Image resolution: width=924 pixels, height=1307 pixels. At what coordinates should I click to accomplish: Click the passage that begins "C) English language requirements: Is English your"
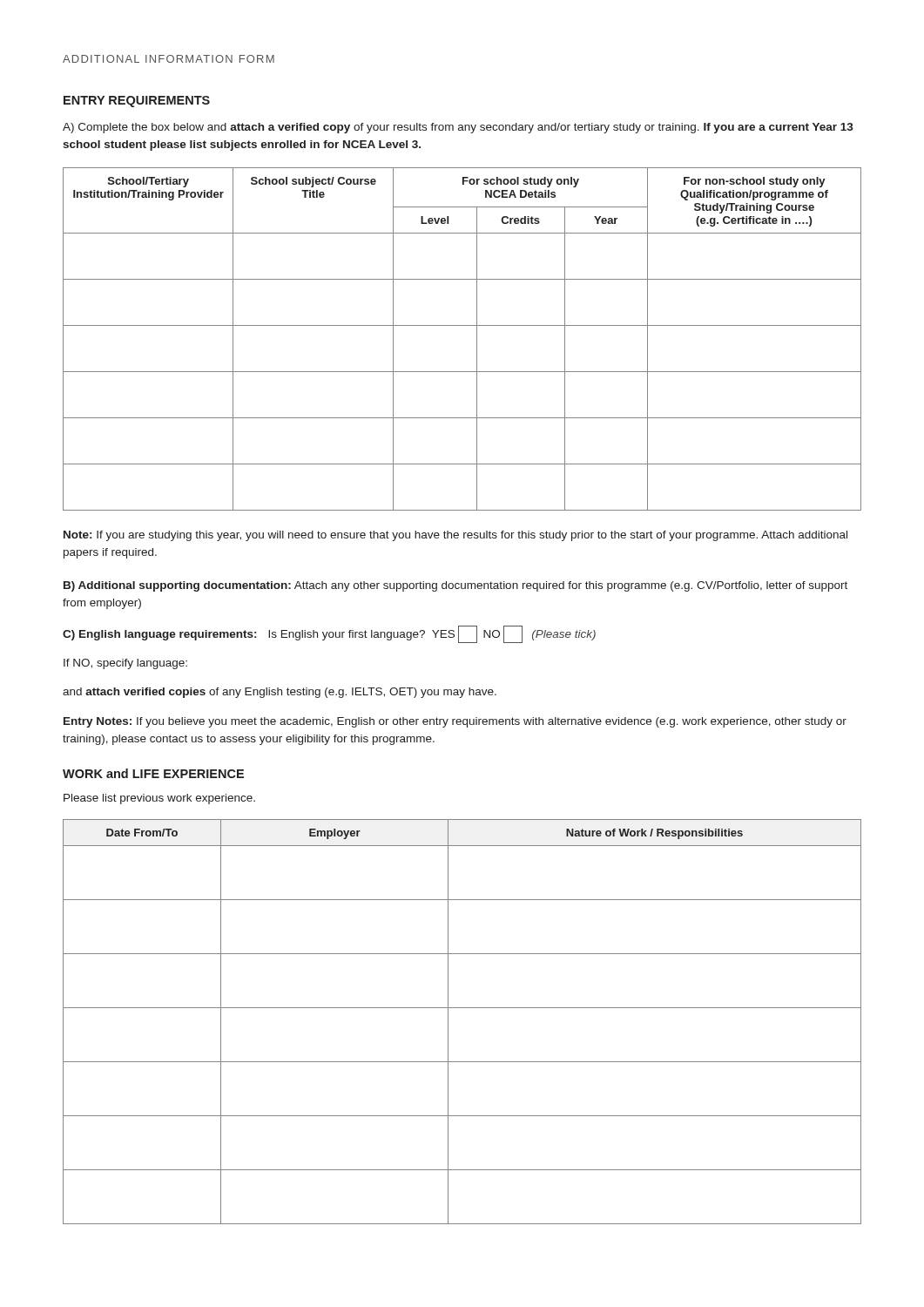(x=329, y=634)
